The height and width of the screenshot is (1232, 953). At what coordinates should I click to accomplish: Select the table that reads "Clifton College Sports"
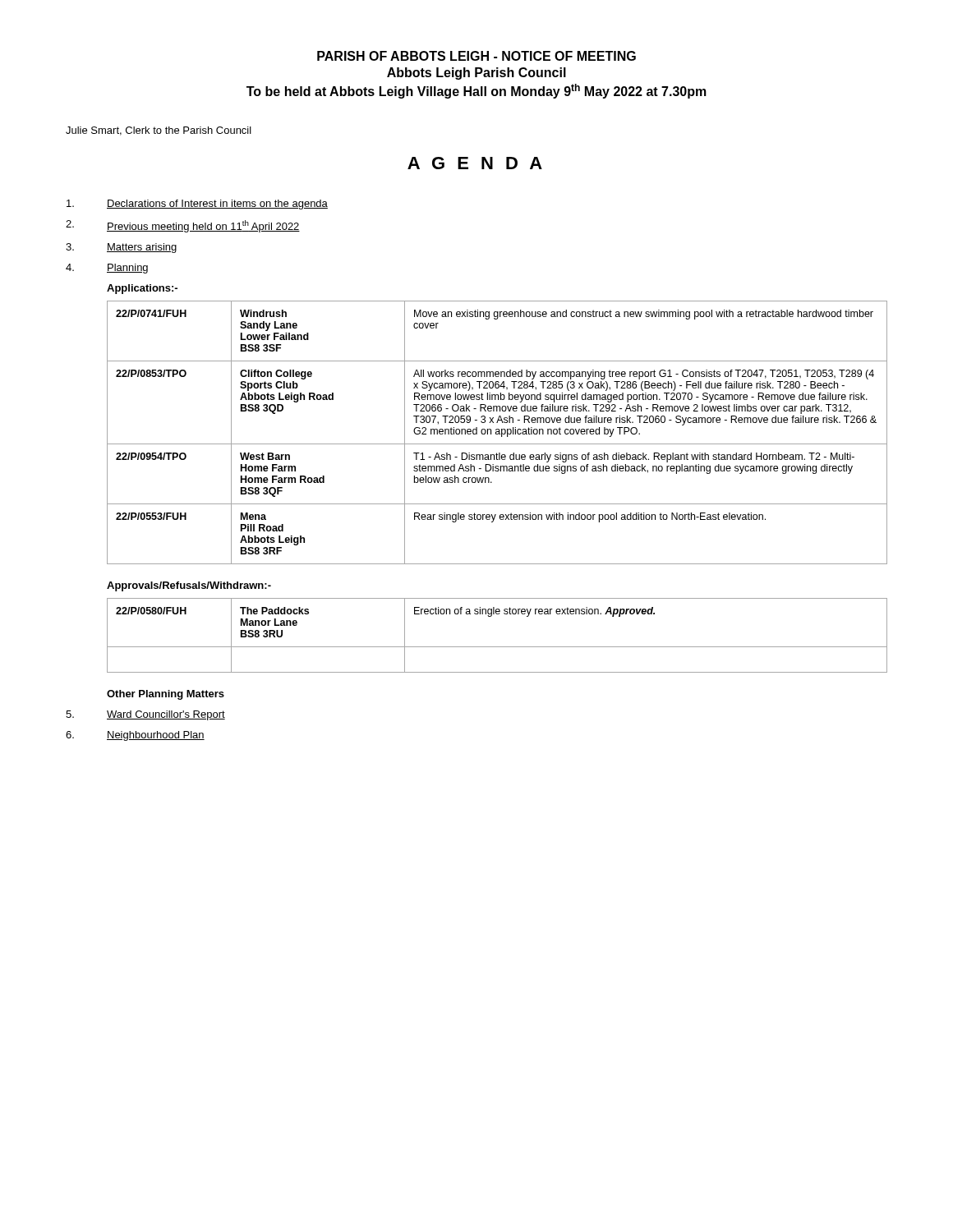497,432
